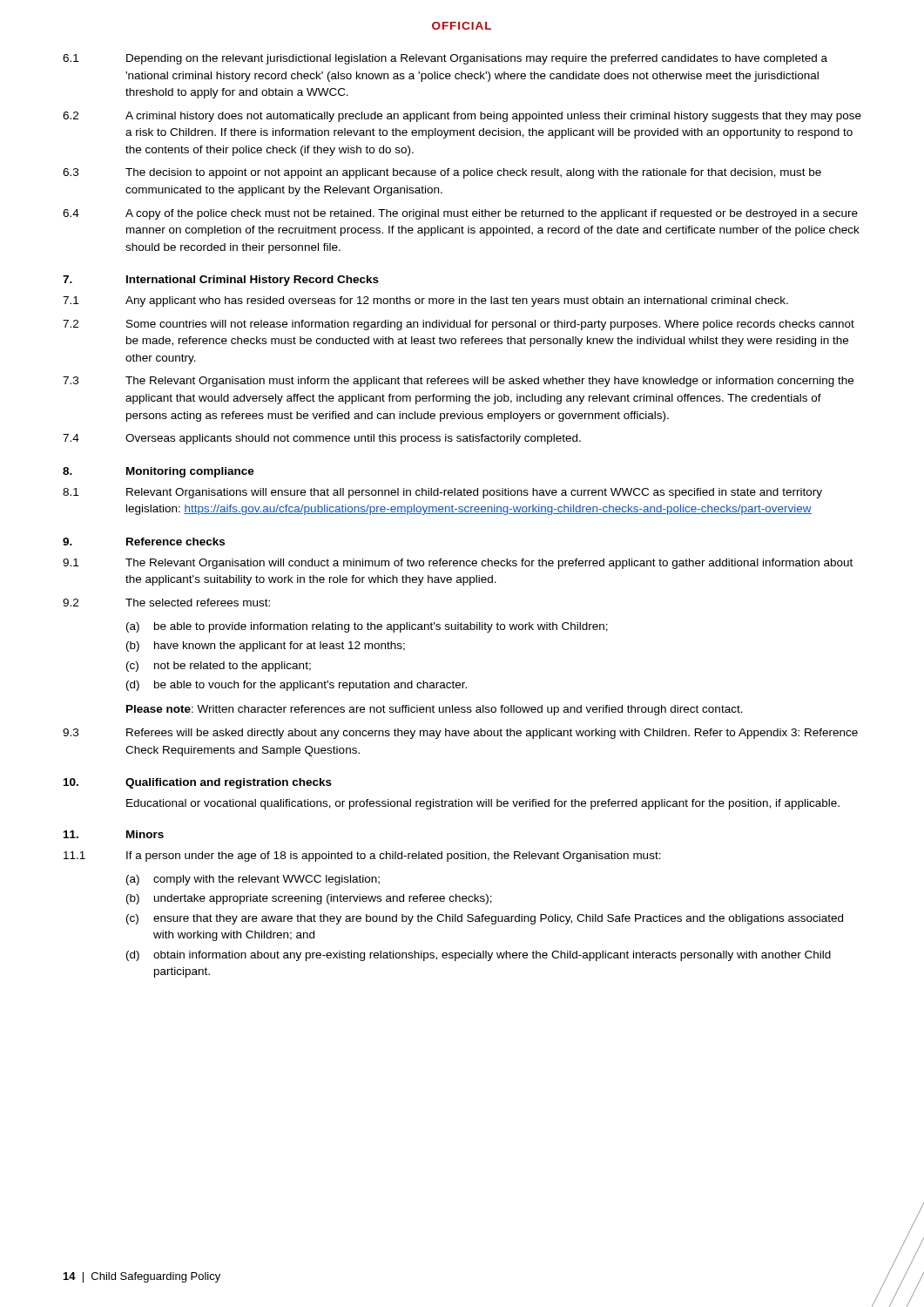The image size is (924, 1307).
Task: Locate the passage starting "8.1 Relevant Organisations will ensure"
Action: (462, 500)
